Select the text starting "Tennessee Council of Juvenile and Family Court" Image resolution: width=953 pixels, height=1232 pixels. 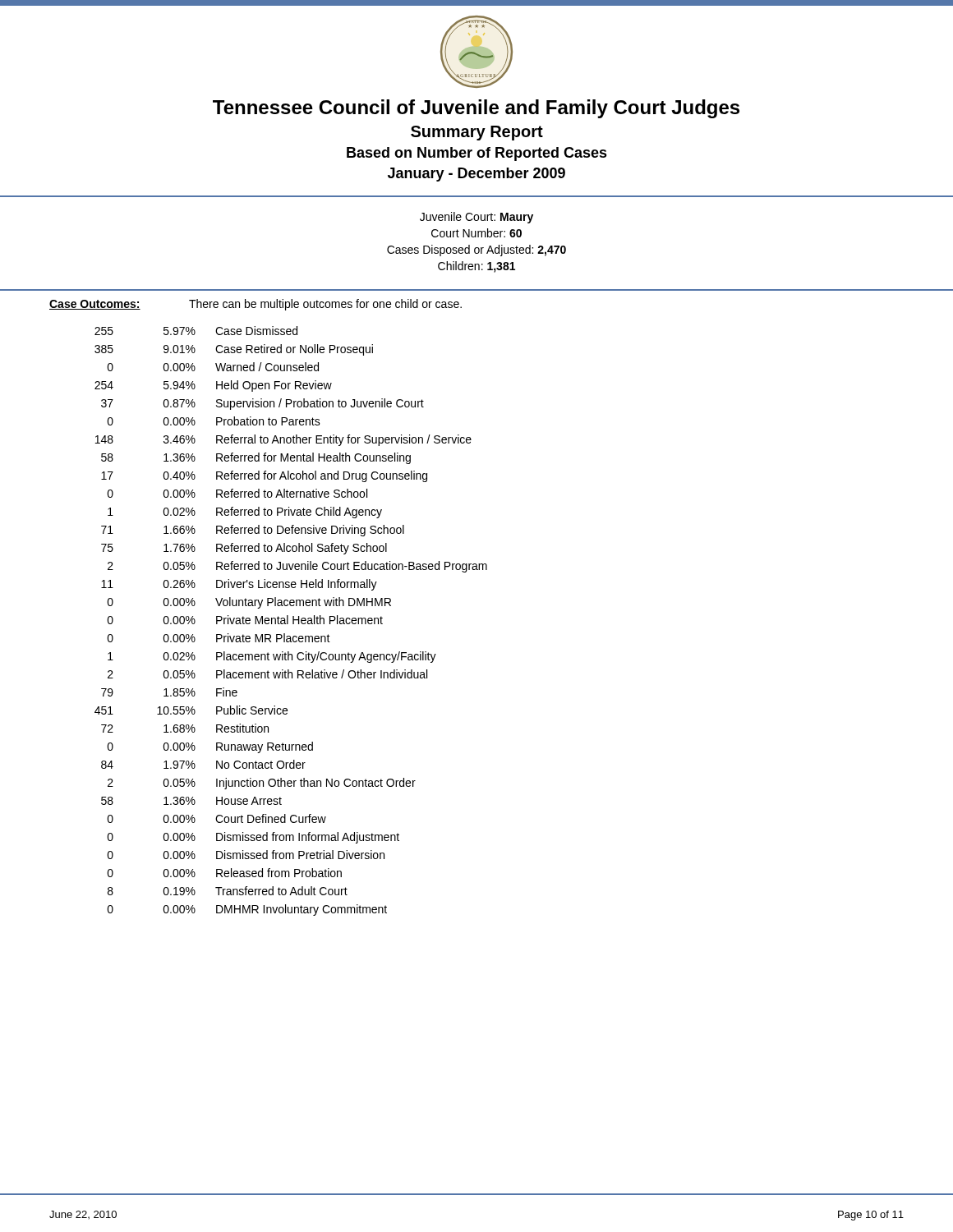pos(476,139)
